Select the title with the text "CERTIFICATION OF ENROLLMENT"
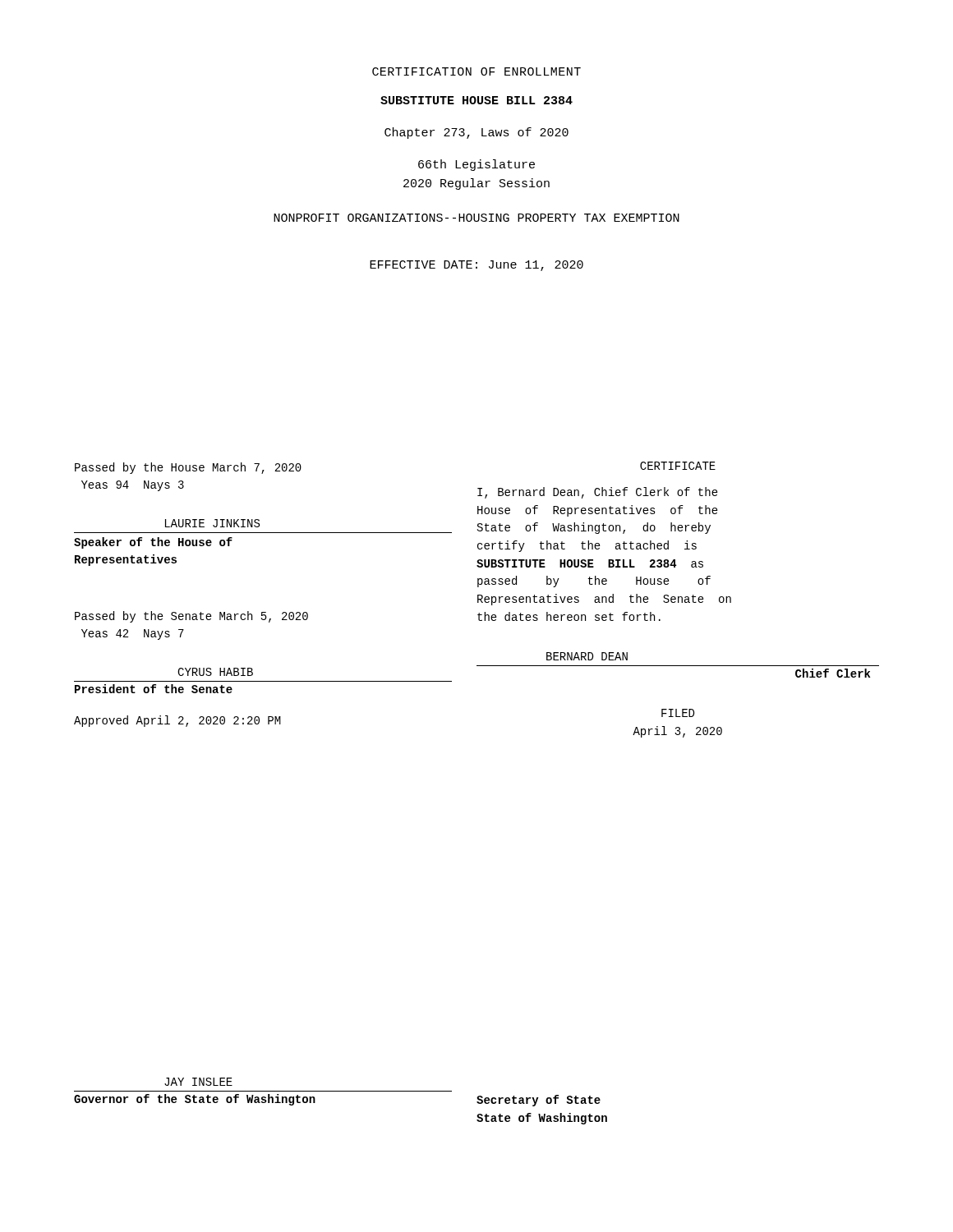The height and width of the screenshot is (1232, 953). tap(476, 73)
